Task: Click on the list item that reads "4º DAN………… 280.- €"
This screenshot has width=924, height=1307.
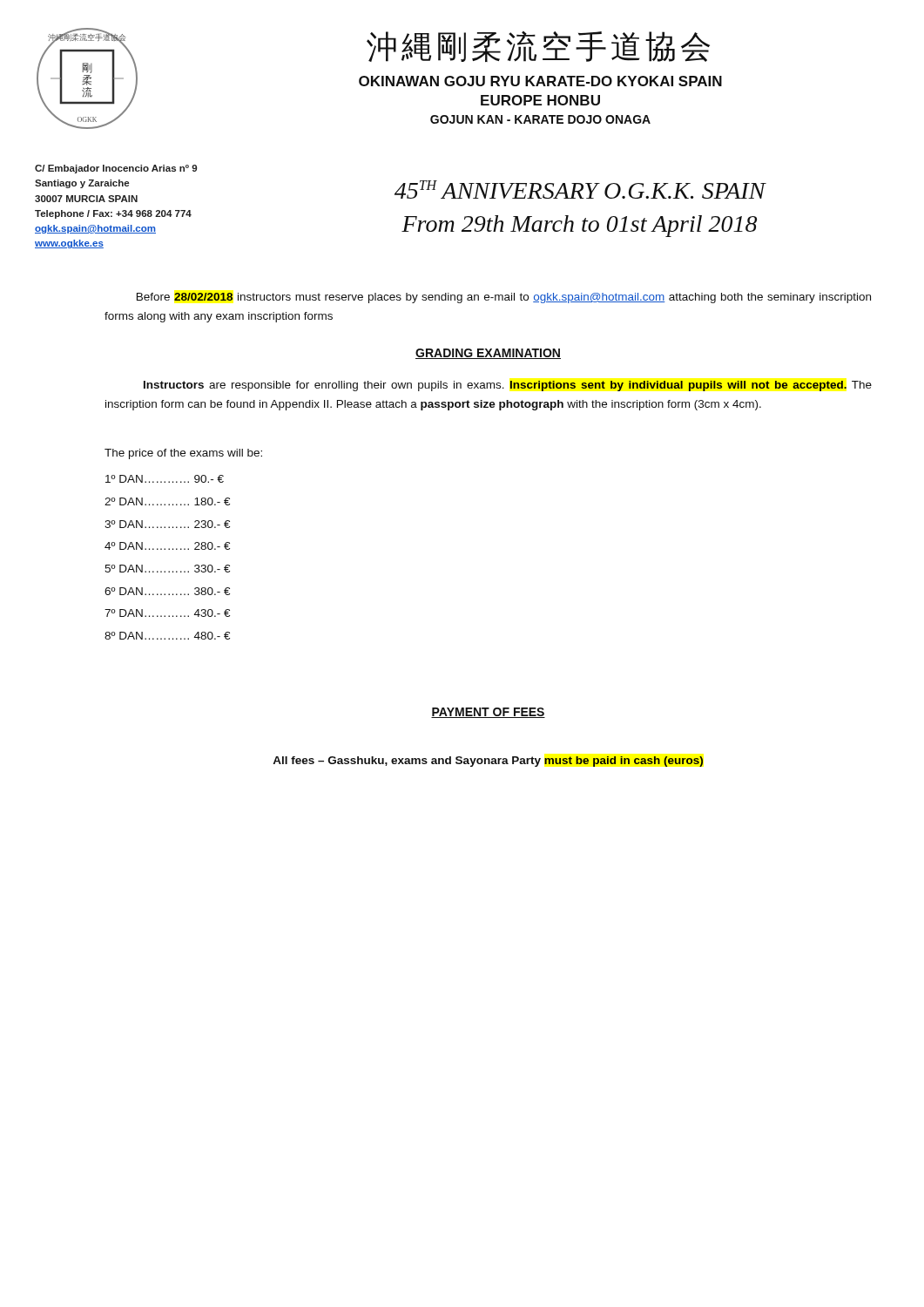Action: (x=167, y=546)
